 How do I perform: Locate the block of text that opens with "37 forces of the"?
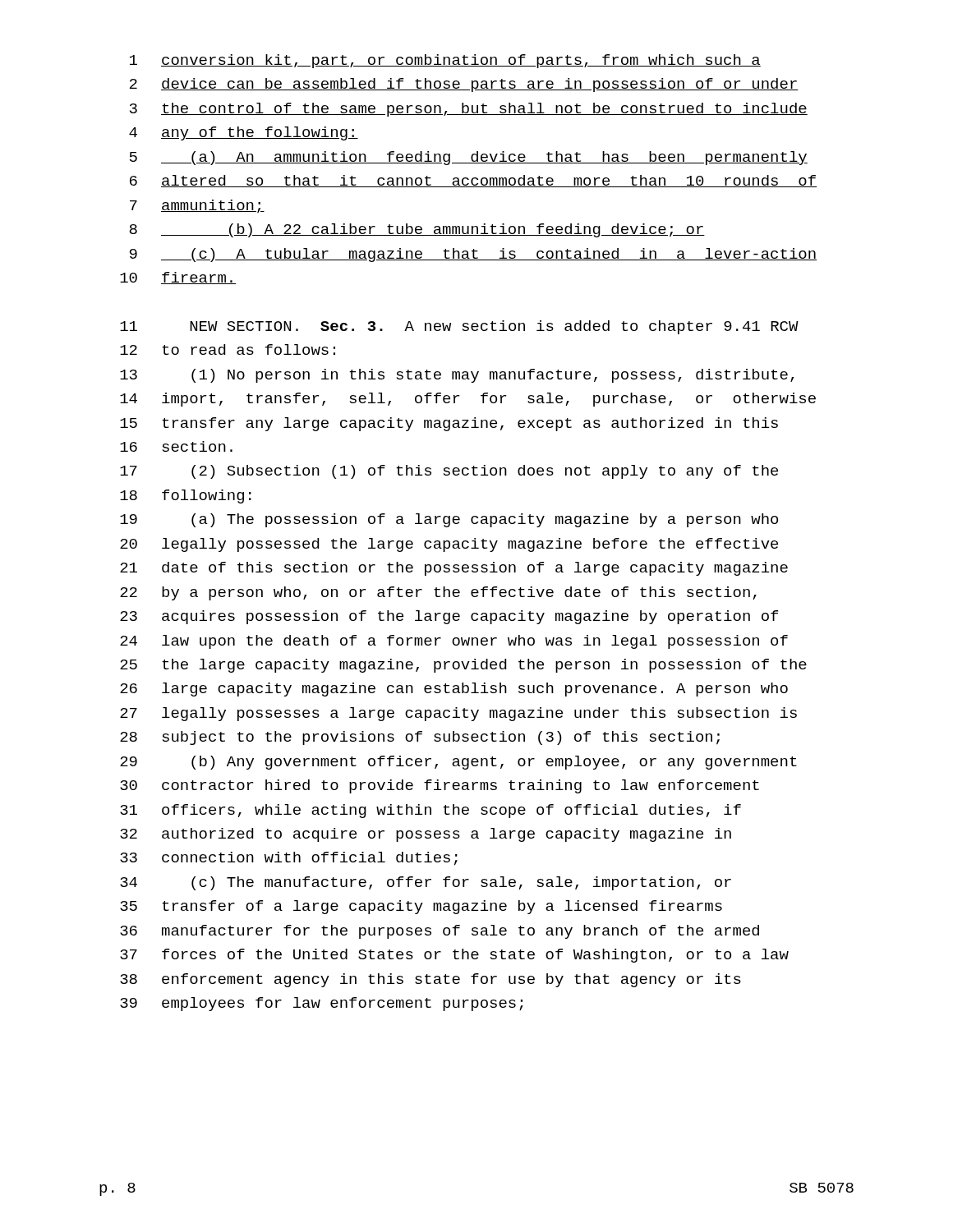click(476, 956)
